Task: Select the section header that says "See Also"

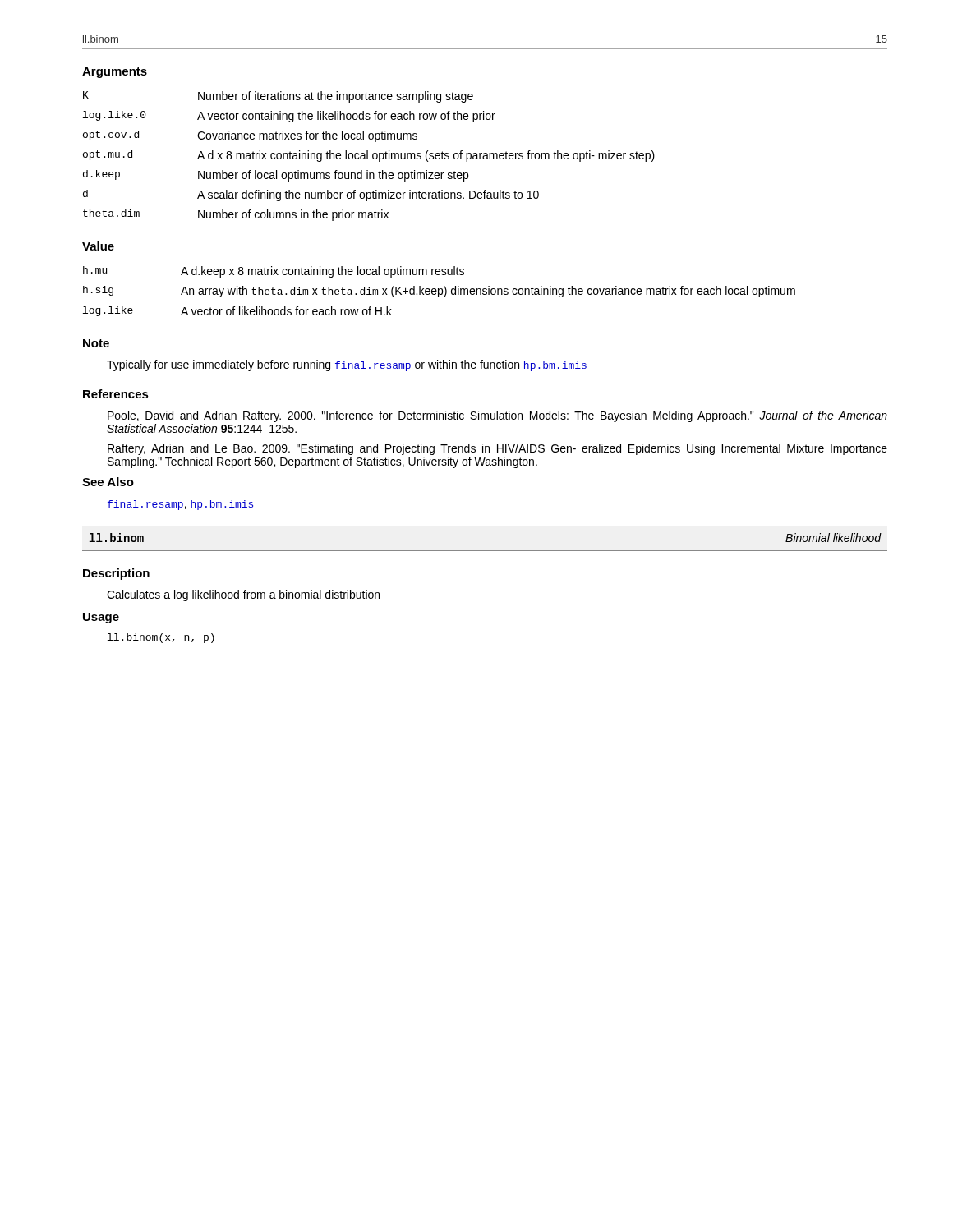Action: 108,482
